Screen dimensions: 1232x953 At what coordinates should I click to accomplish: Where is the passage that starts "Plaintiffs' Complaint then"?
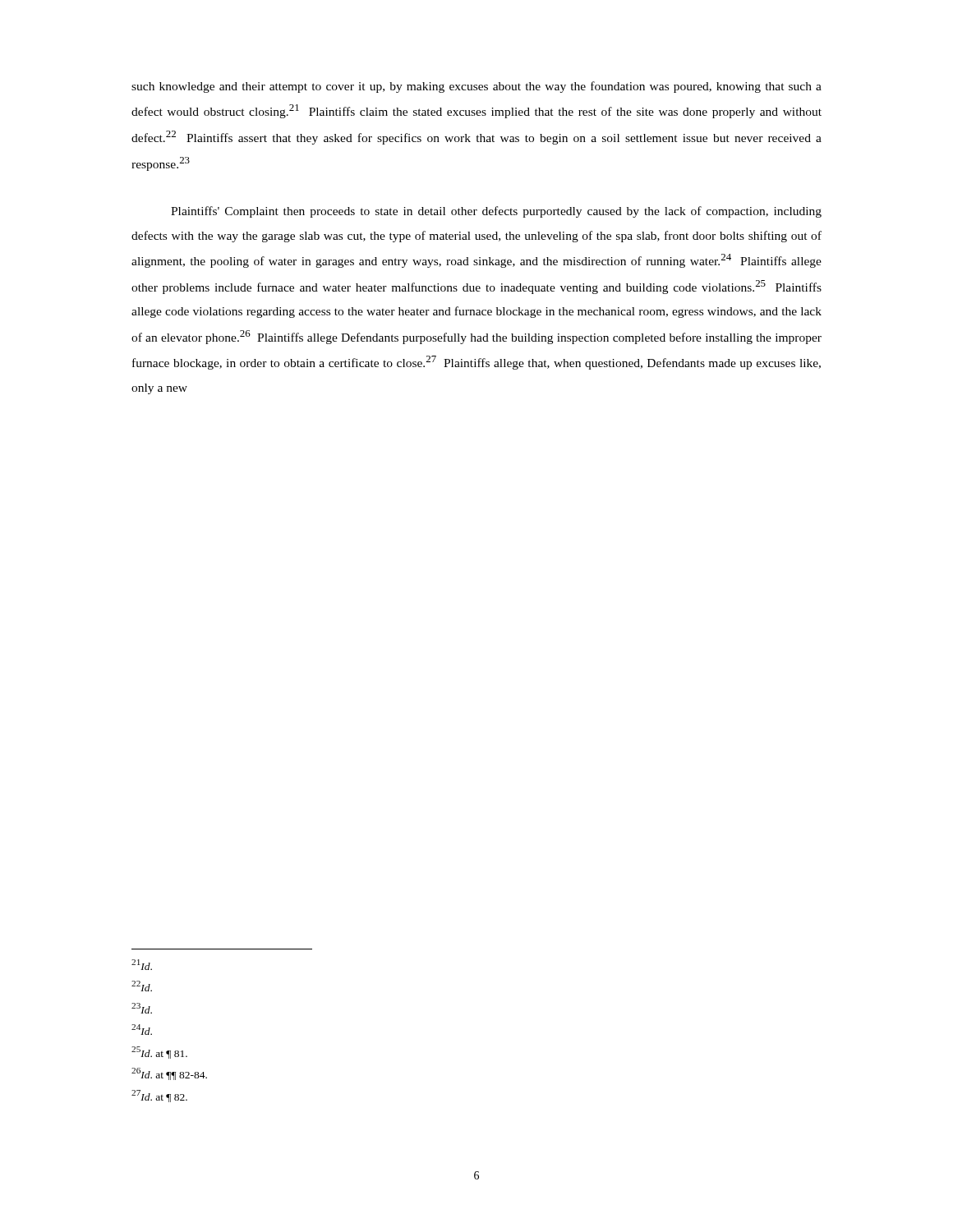tap(476, 299)
